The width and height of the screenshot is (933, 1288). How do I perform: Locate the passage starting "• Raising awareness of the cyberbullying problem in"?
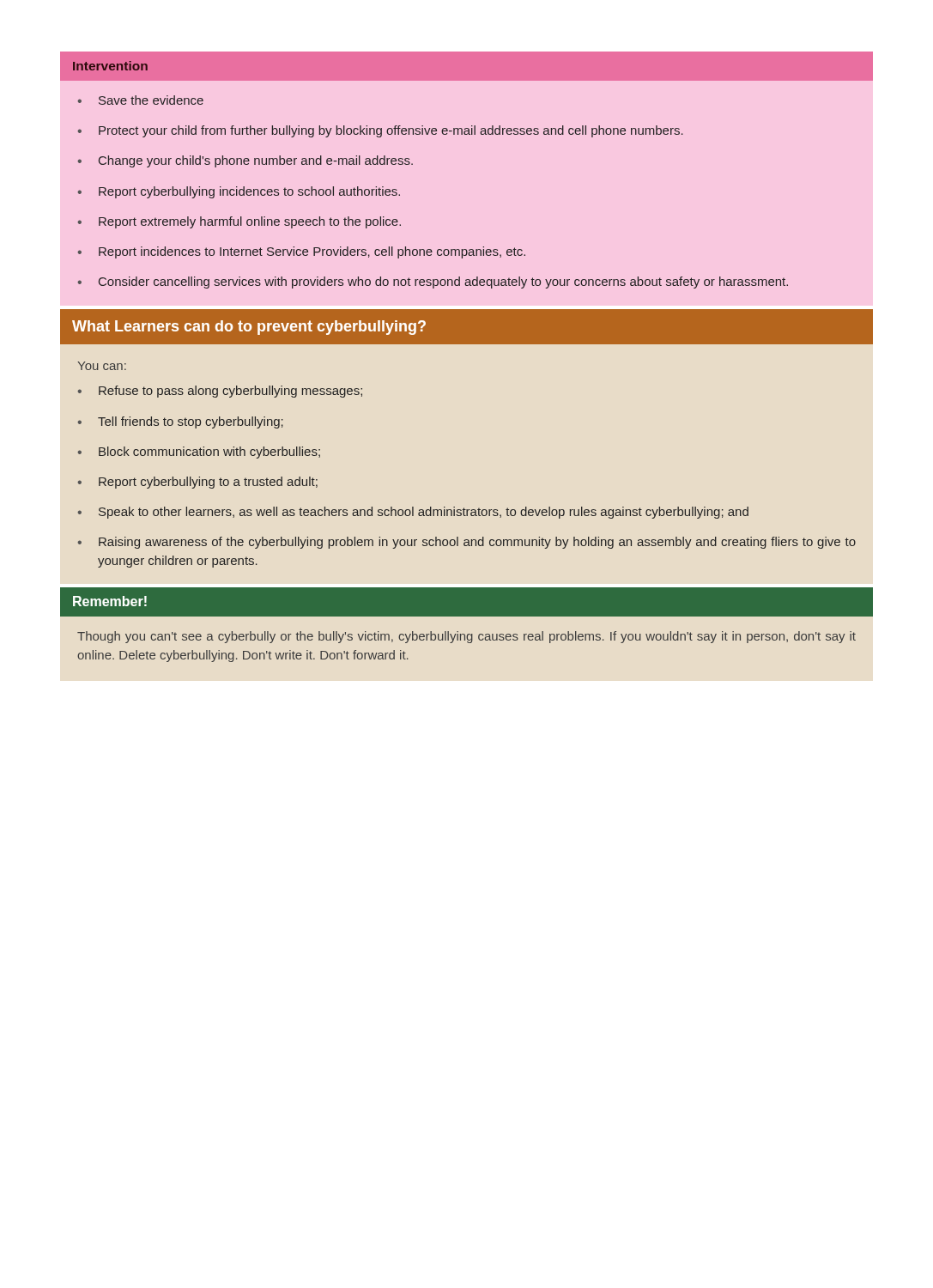466,551
